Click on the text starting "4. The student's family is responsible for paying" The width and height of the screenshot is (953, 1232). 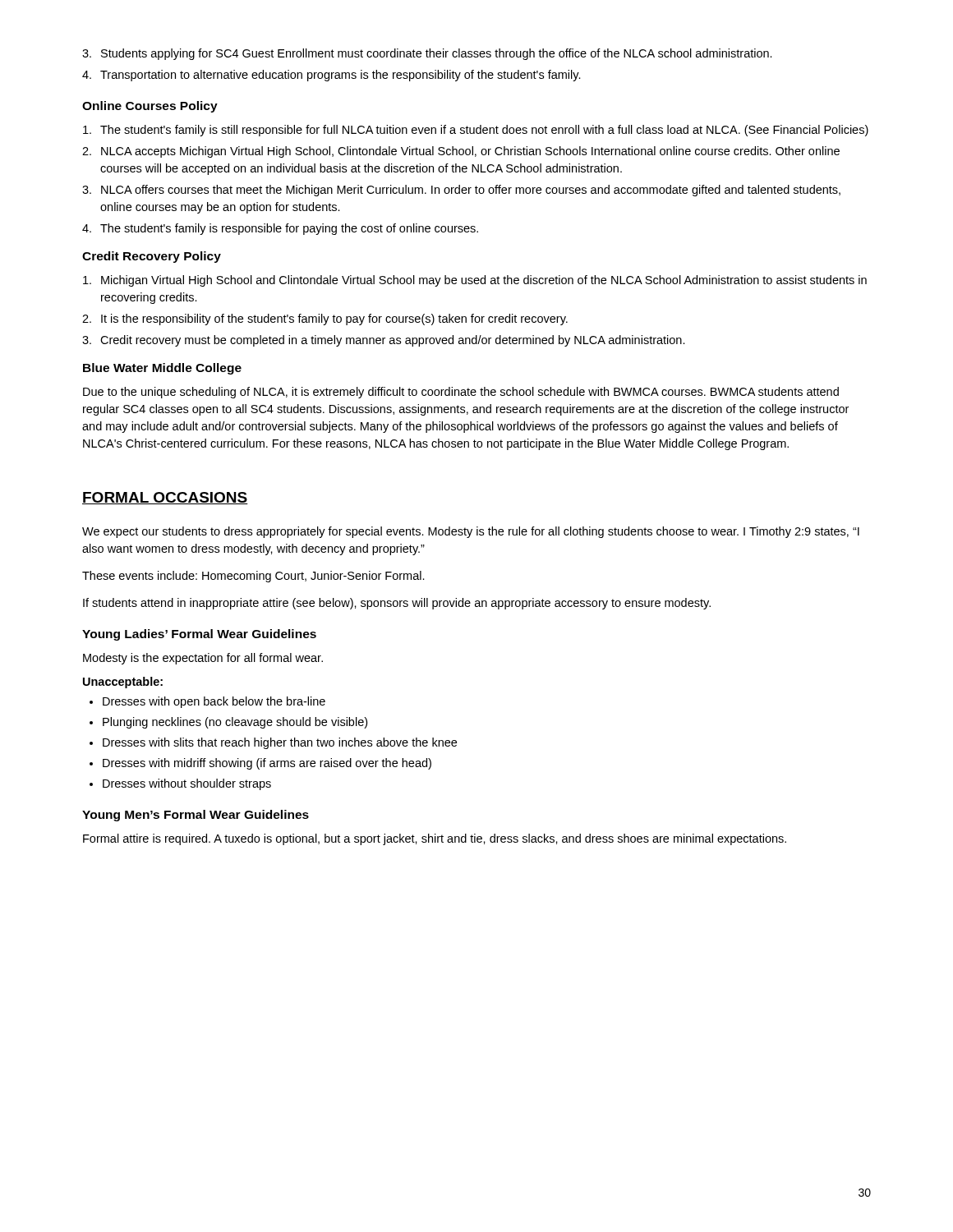[x=281, y=229]
